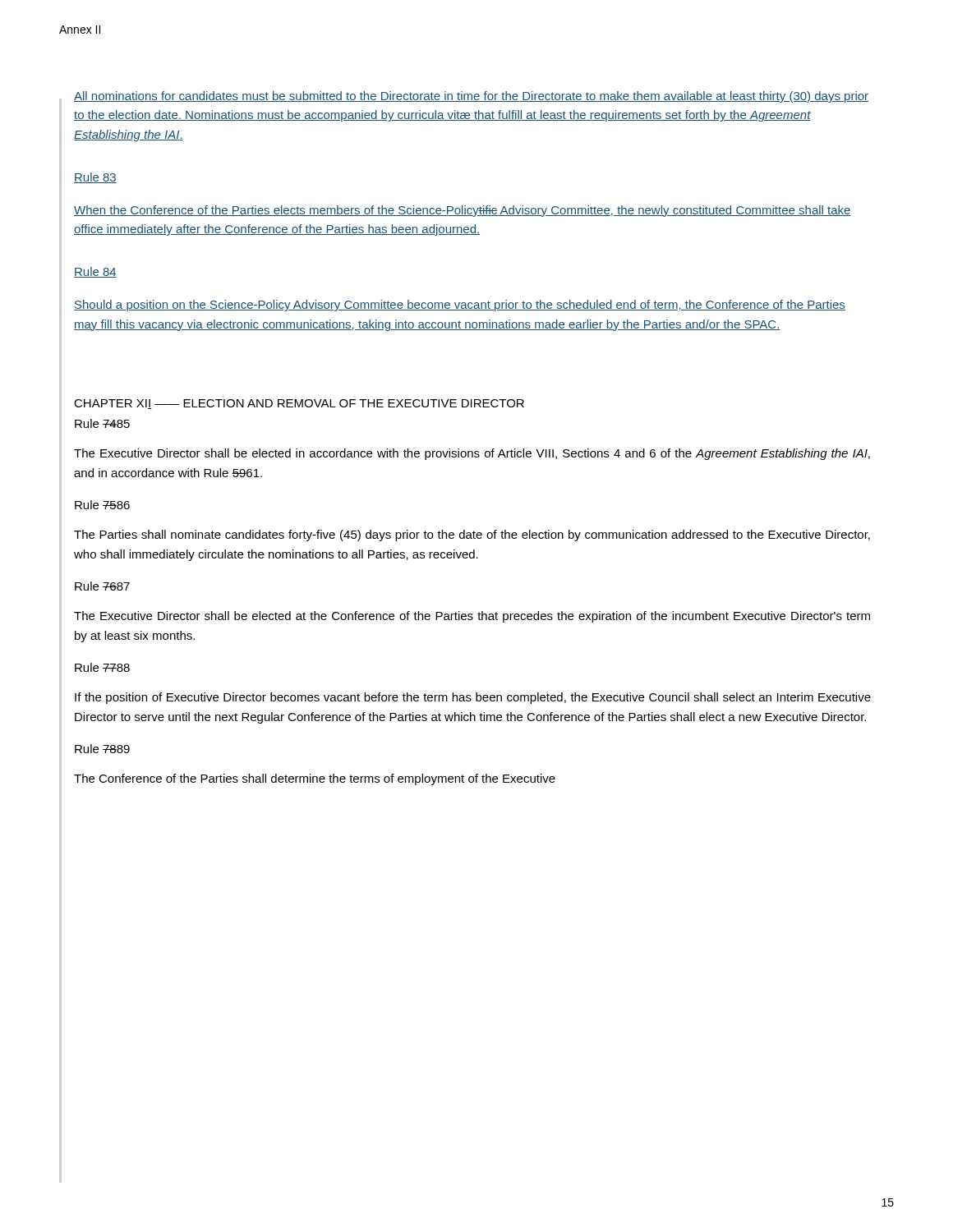Click the passage that begins "The Parties shall nominate candidates forty‑five (45)"

click(x=472, y=544)
